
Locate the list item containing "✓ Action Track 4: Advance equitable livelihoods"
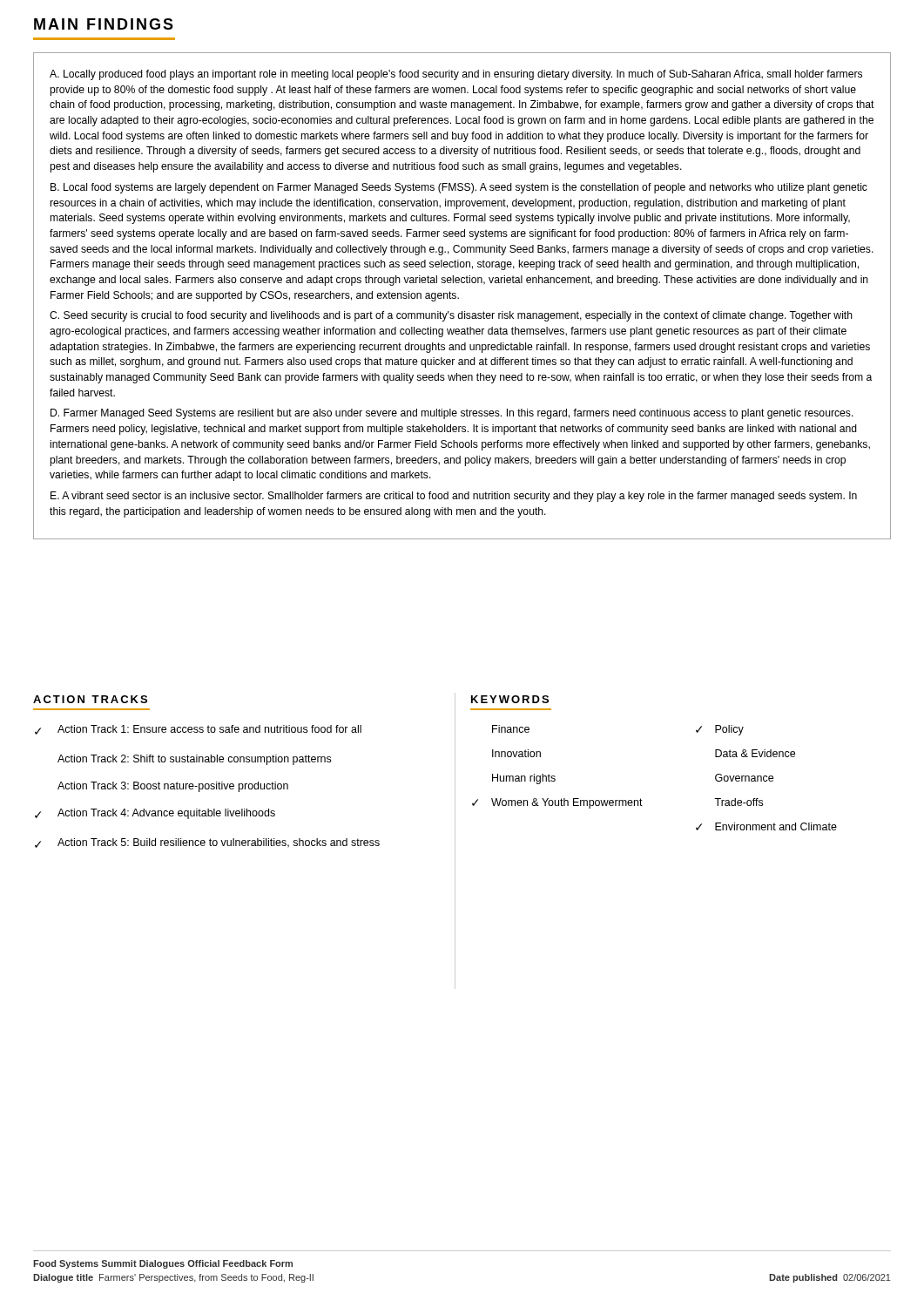(x=233, y=814)
